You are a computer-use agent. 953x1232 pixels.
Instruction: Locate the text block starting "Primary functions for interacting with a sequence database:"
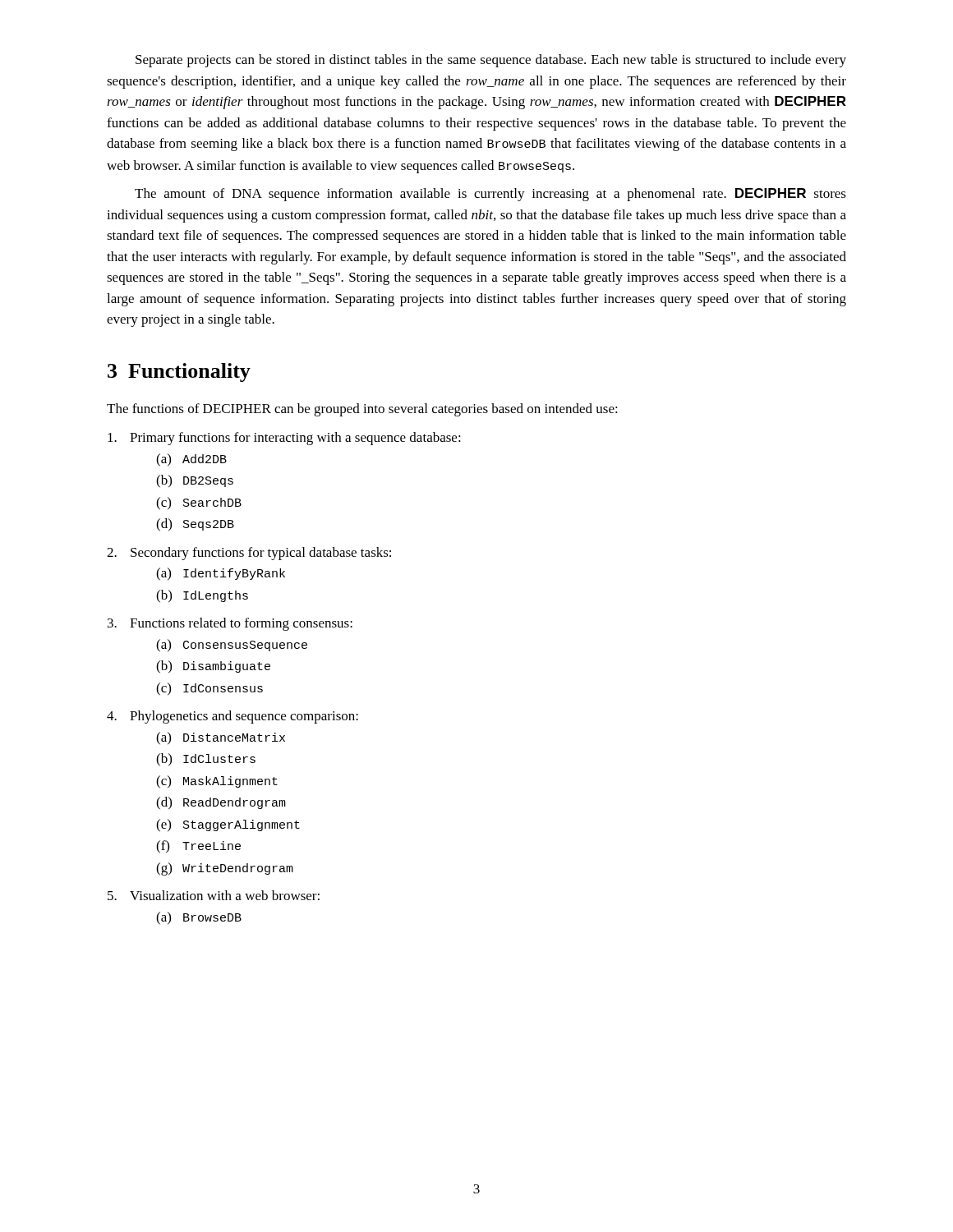(x=284, y=439)
